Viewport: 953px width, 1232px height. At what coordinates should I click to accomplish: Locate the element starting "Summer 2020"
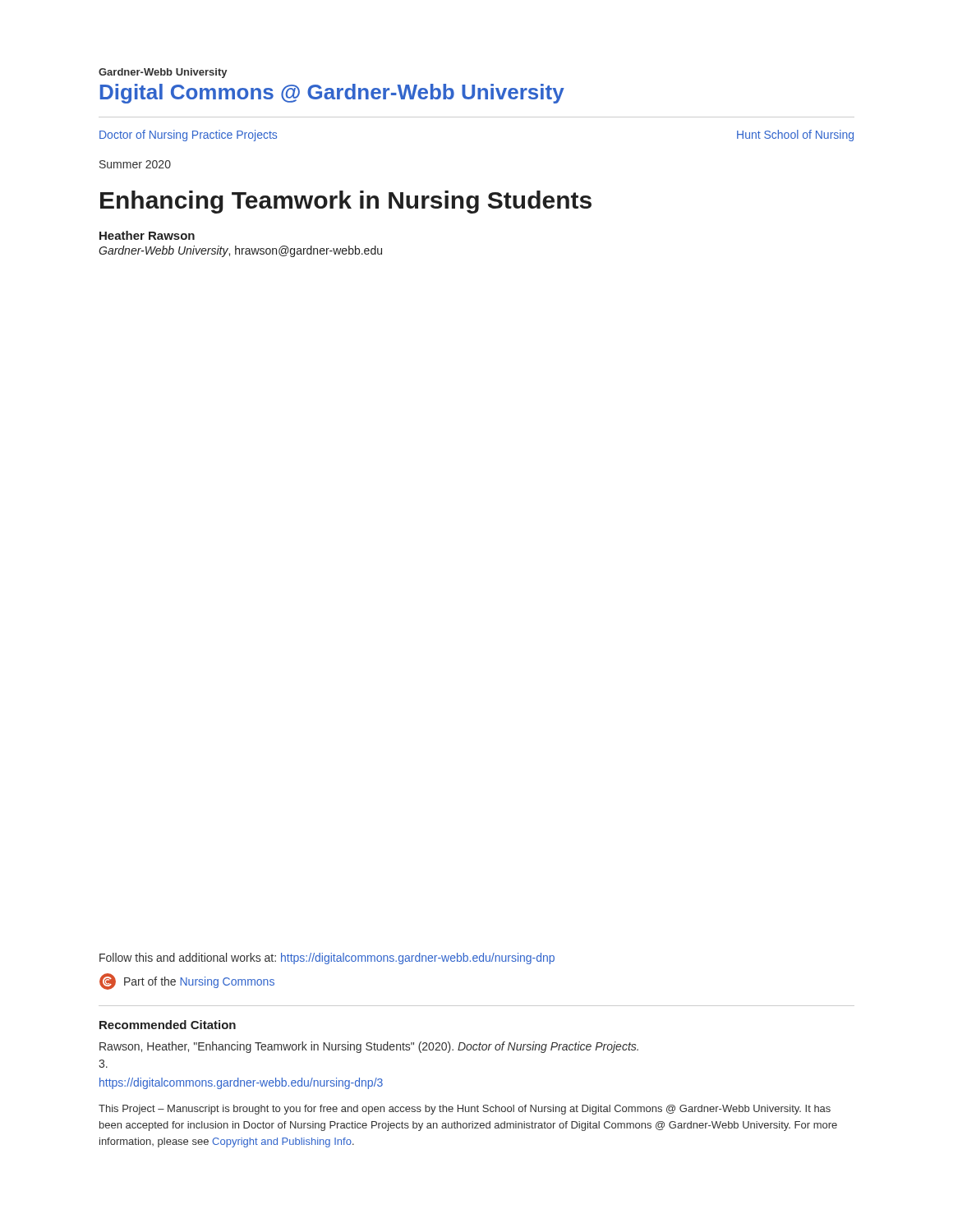(x=135, y=164)
